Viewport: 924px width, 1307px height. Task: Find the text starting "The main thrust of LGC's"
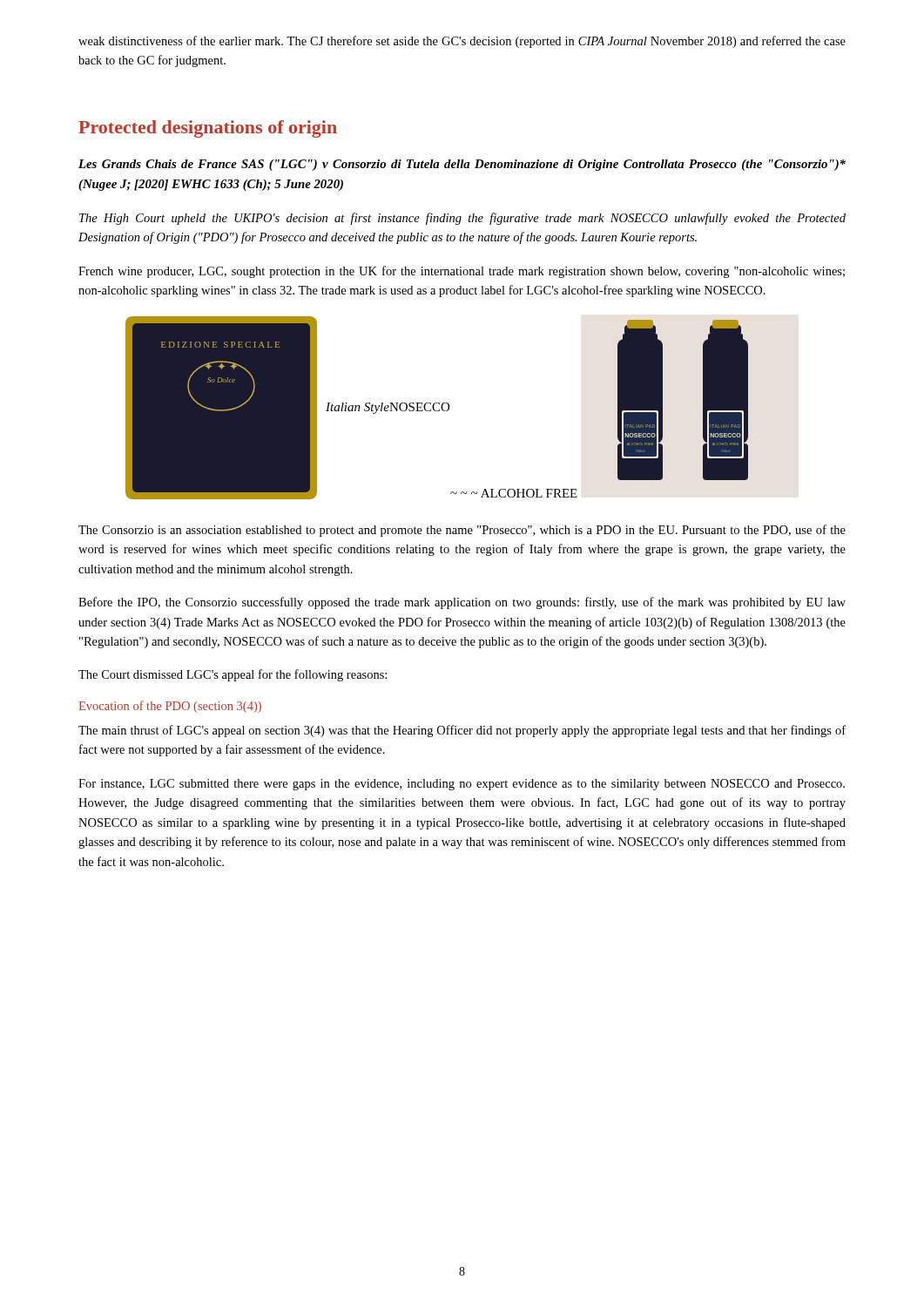[462, 740]
